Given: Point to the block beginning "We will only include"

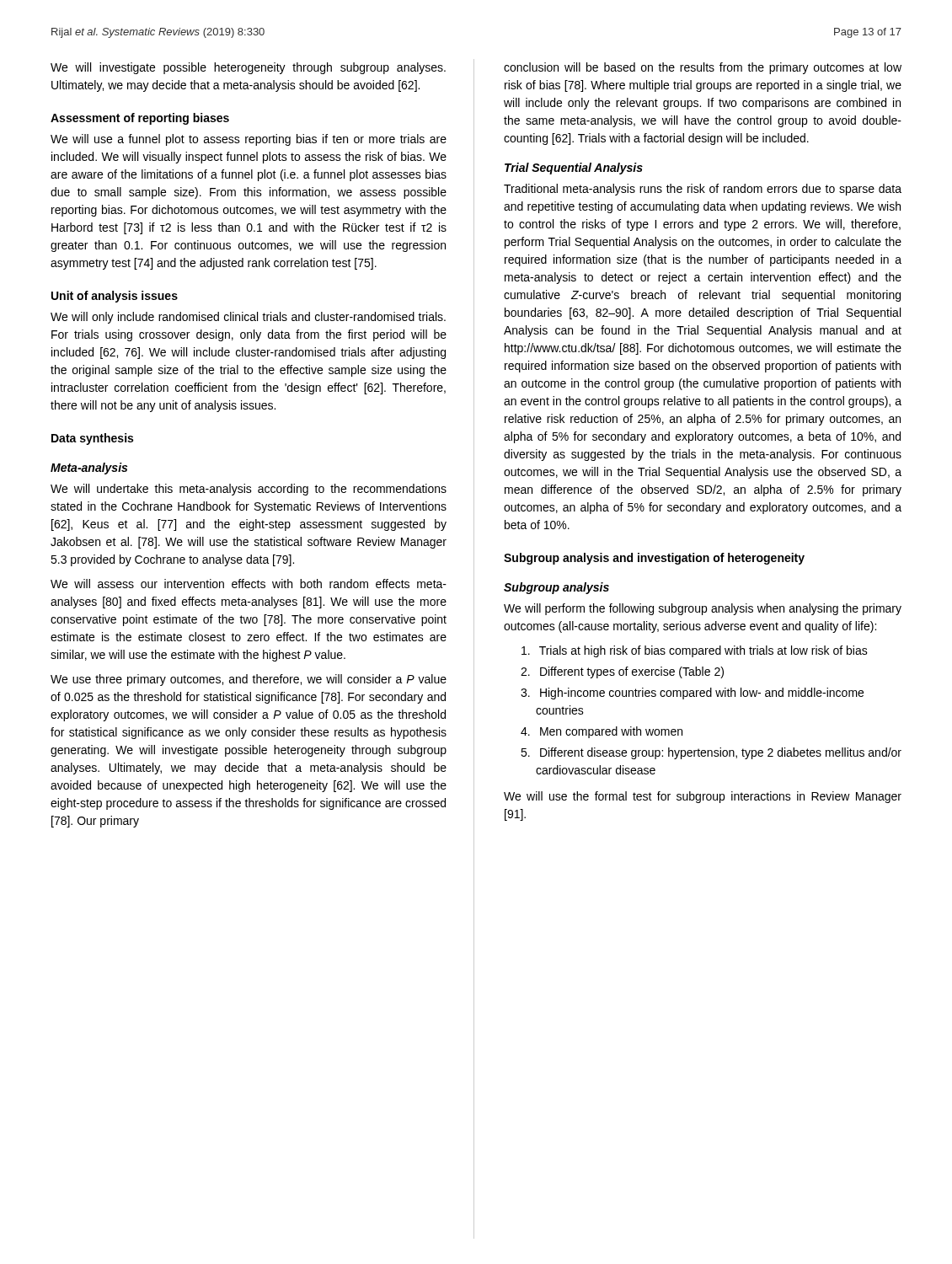Looking at the screenshot, I should (x=249, y=362).
